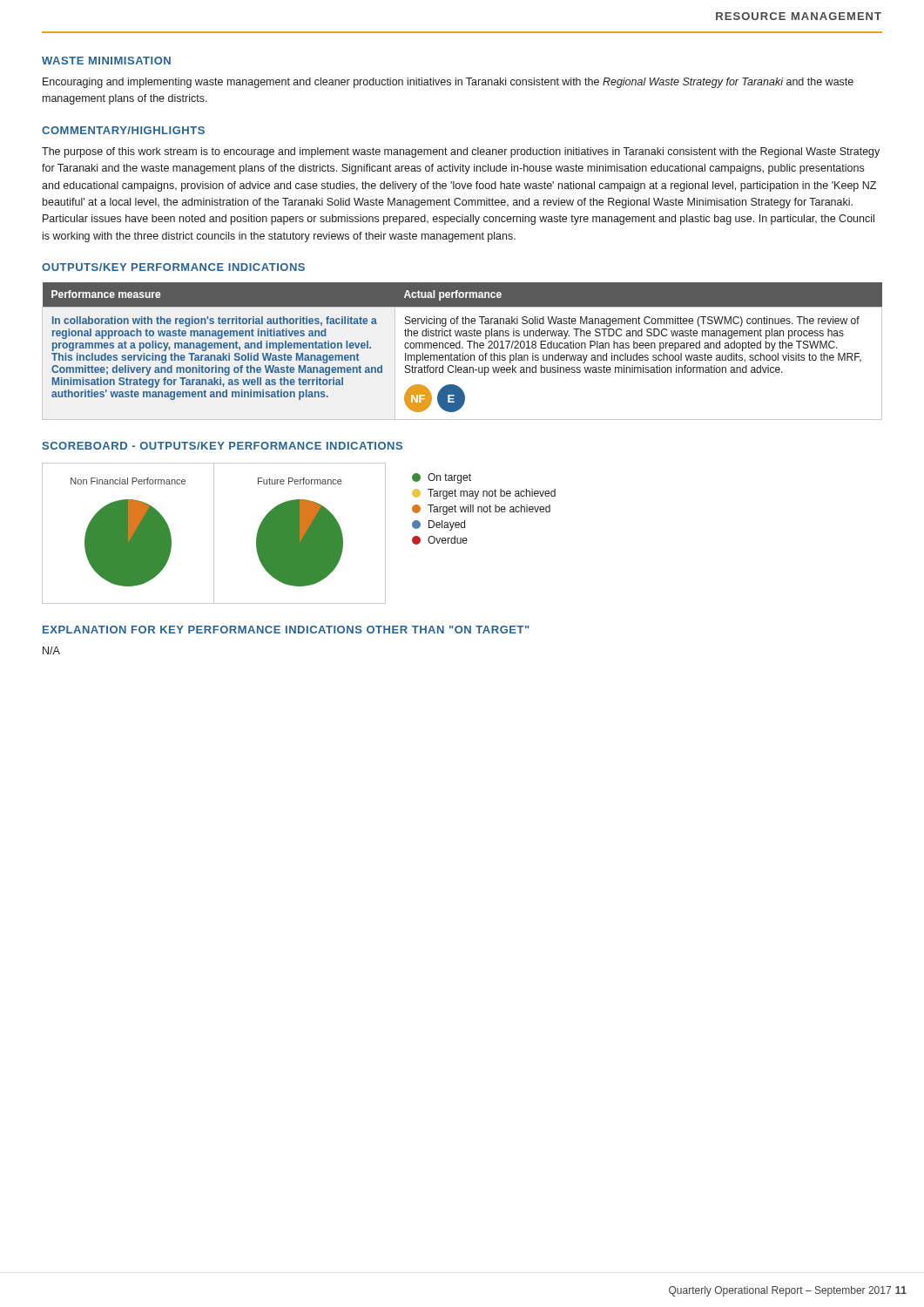
Task: Locate the infographic
Action: point(462,533)
